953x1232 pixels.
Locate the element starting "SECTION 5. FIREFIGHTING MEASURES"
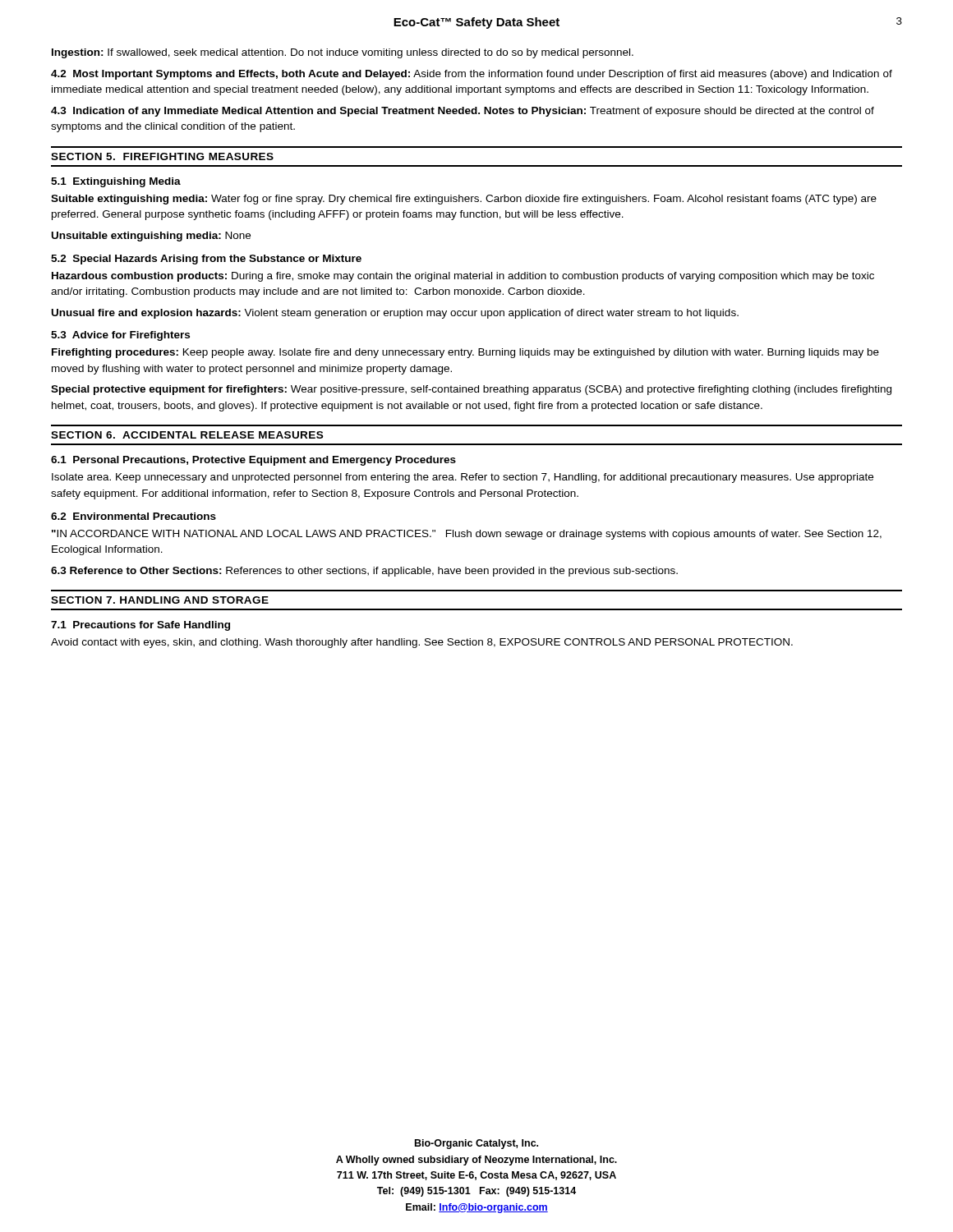pos(162,156)
